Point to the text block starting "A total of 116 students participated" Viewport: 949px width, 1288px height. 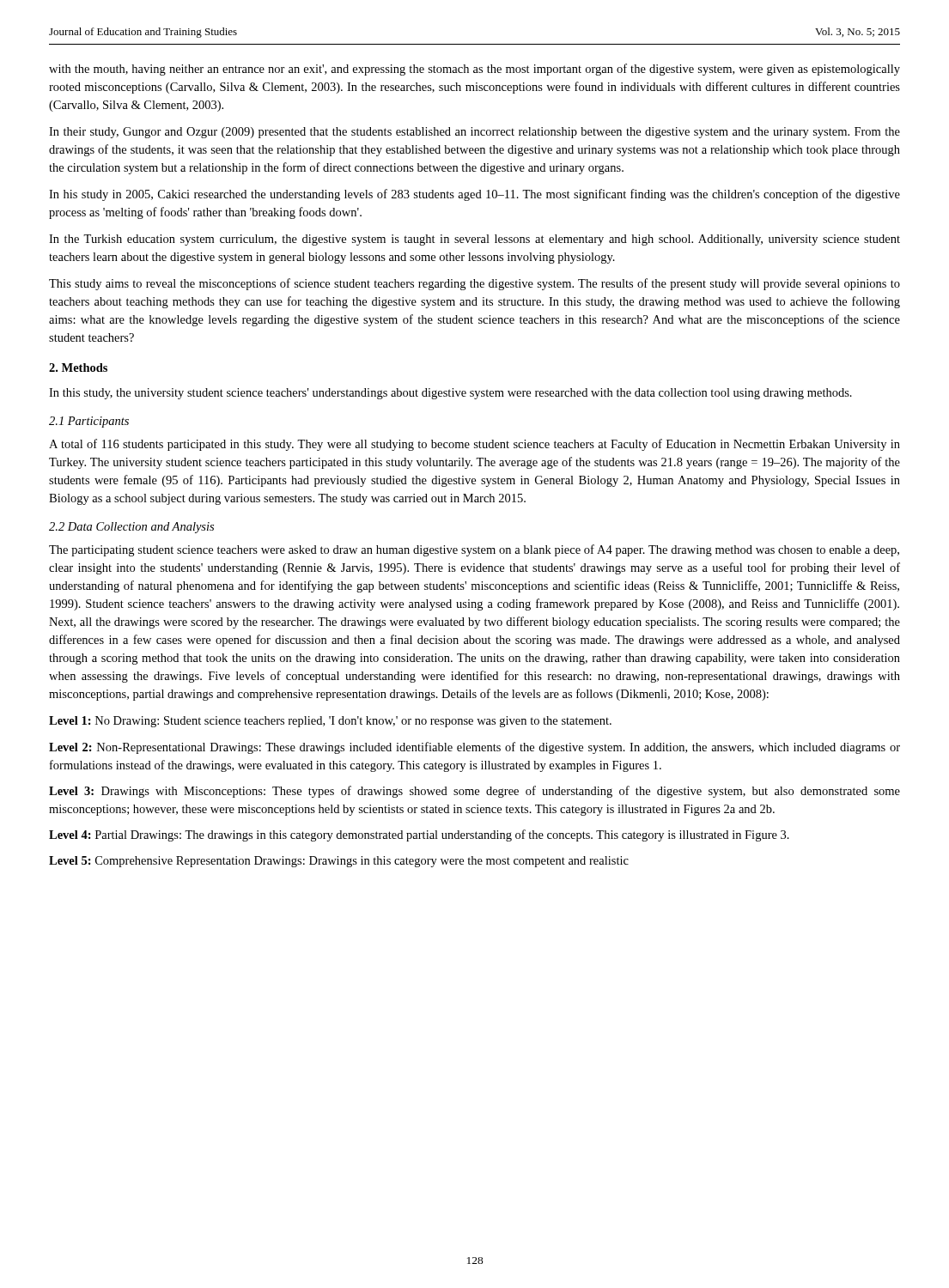pyautogui.click(x=474, y=471)
